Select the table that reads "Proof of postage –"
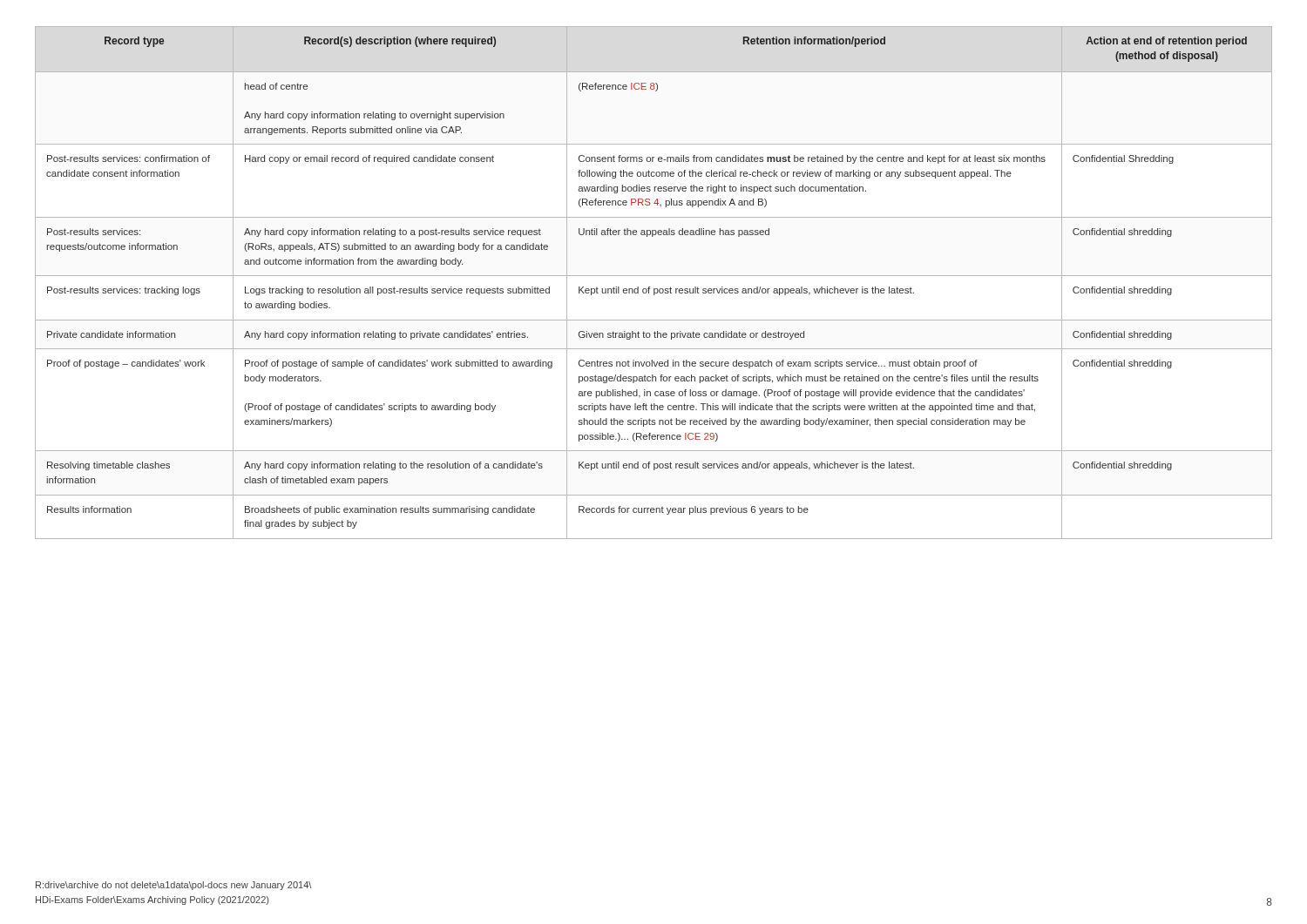 coord(654,283)
